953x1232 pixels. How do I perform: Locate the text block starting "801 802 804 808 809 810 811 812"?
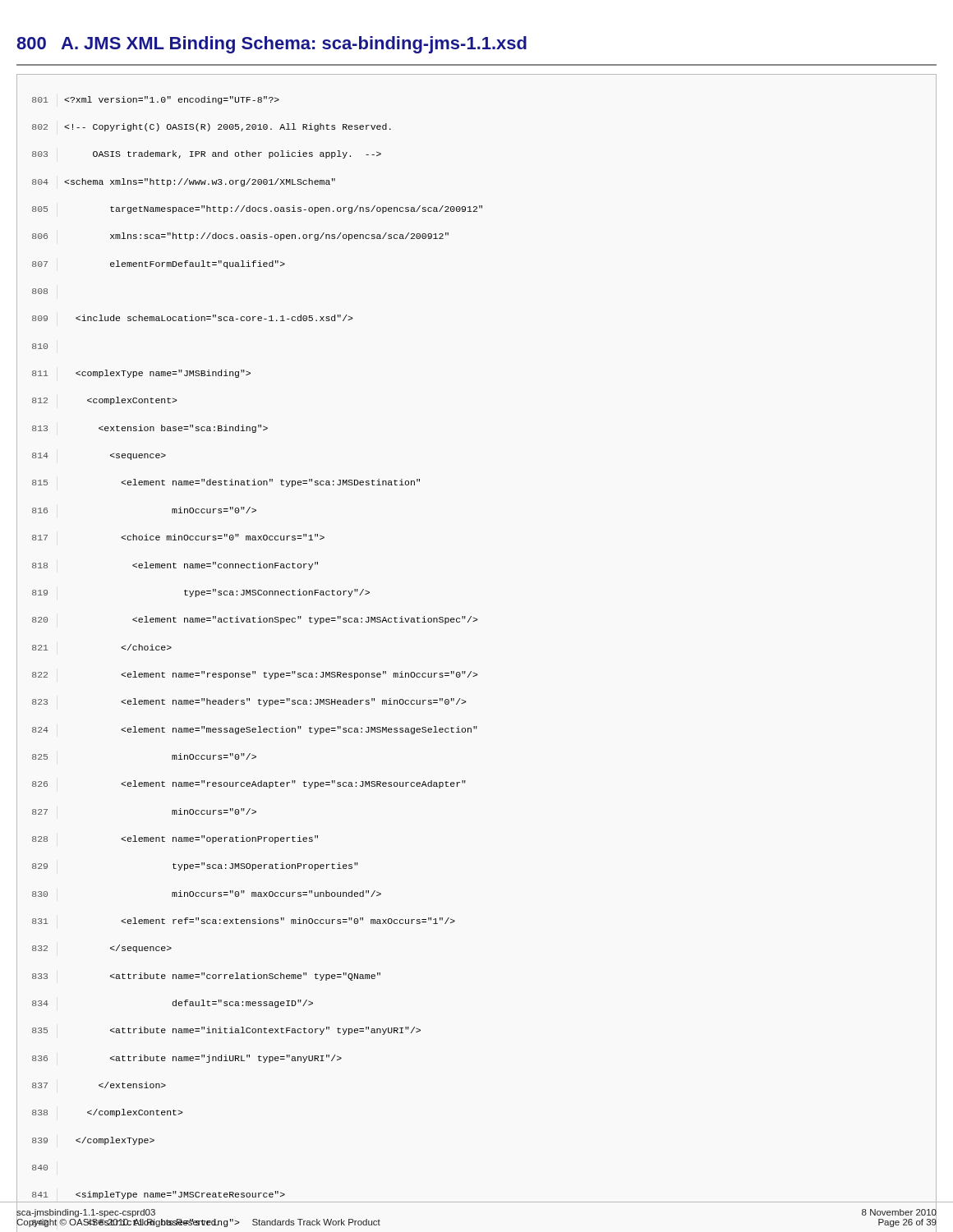pos(476,653)
